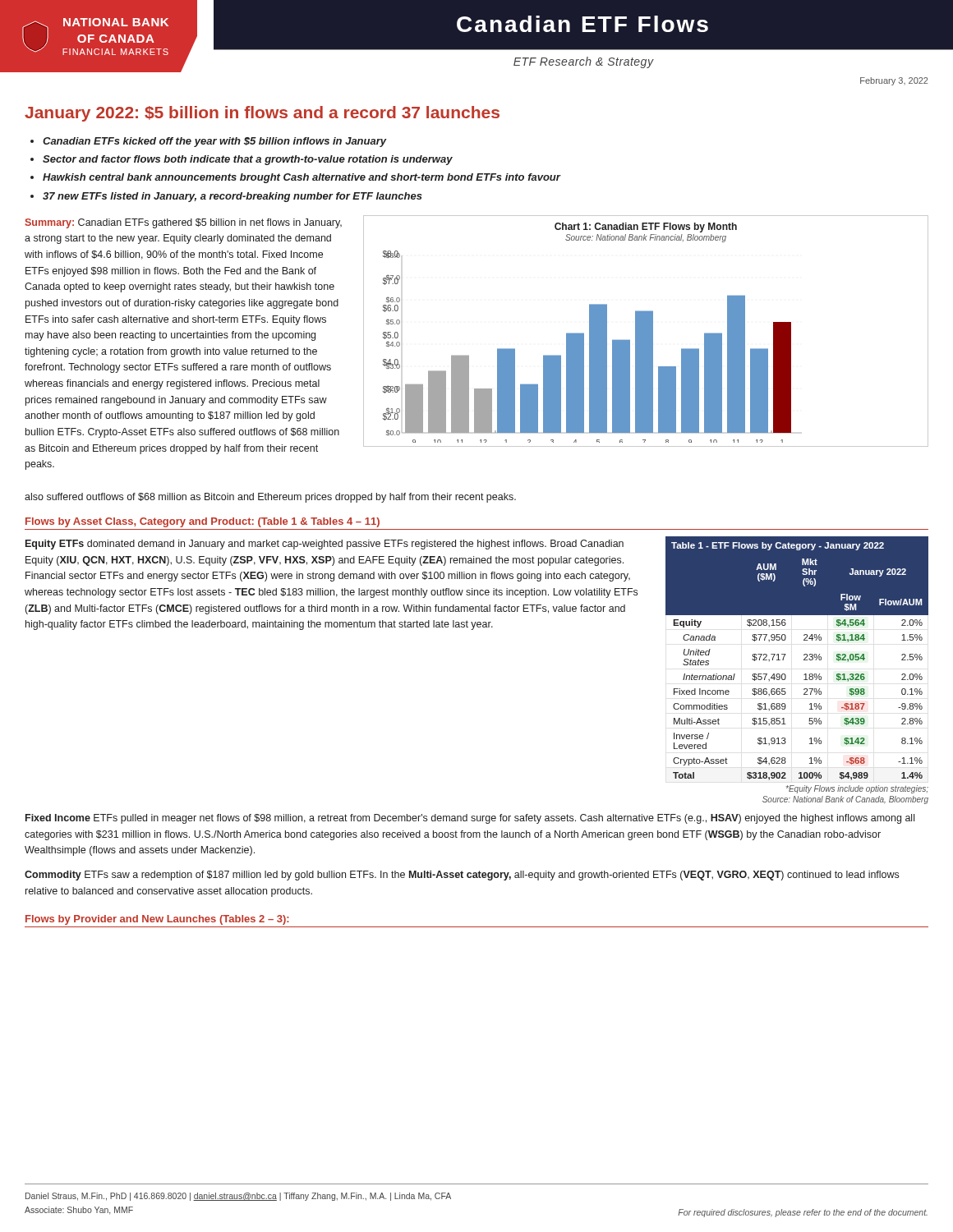The height and width of the screenshot is (1232, 953).
Task: Click on the text block starting "also suffered outflows"
Action: [271, 497]
